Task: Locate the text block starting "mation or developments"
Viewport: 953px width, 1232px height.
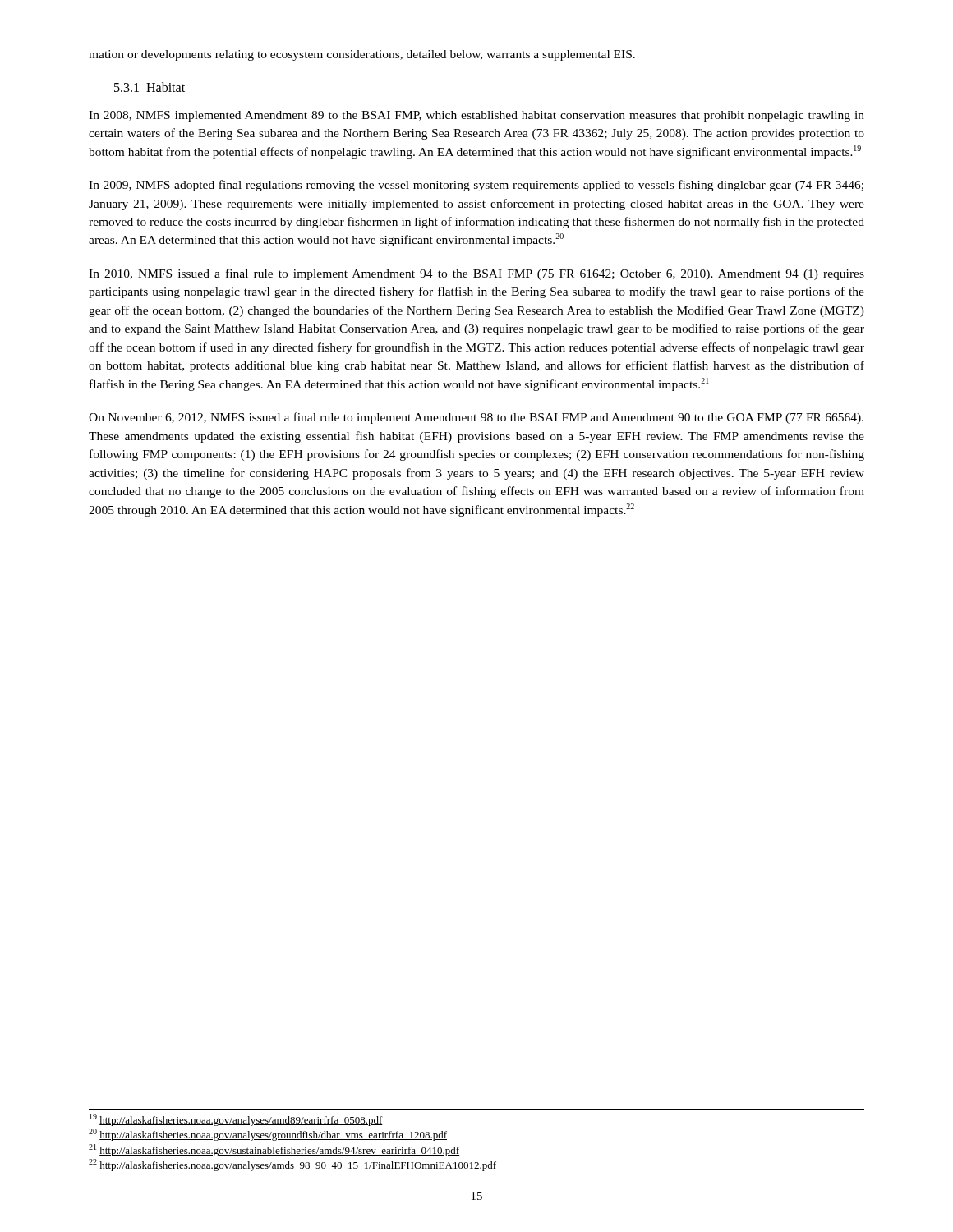Action: 362,54
